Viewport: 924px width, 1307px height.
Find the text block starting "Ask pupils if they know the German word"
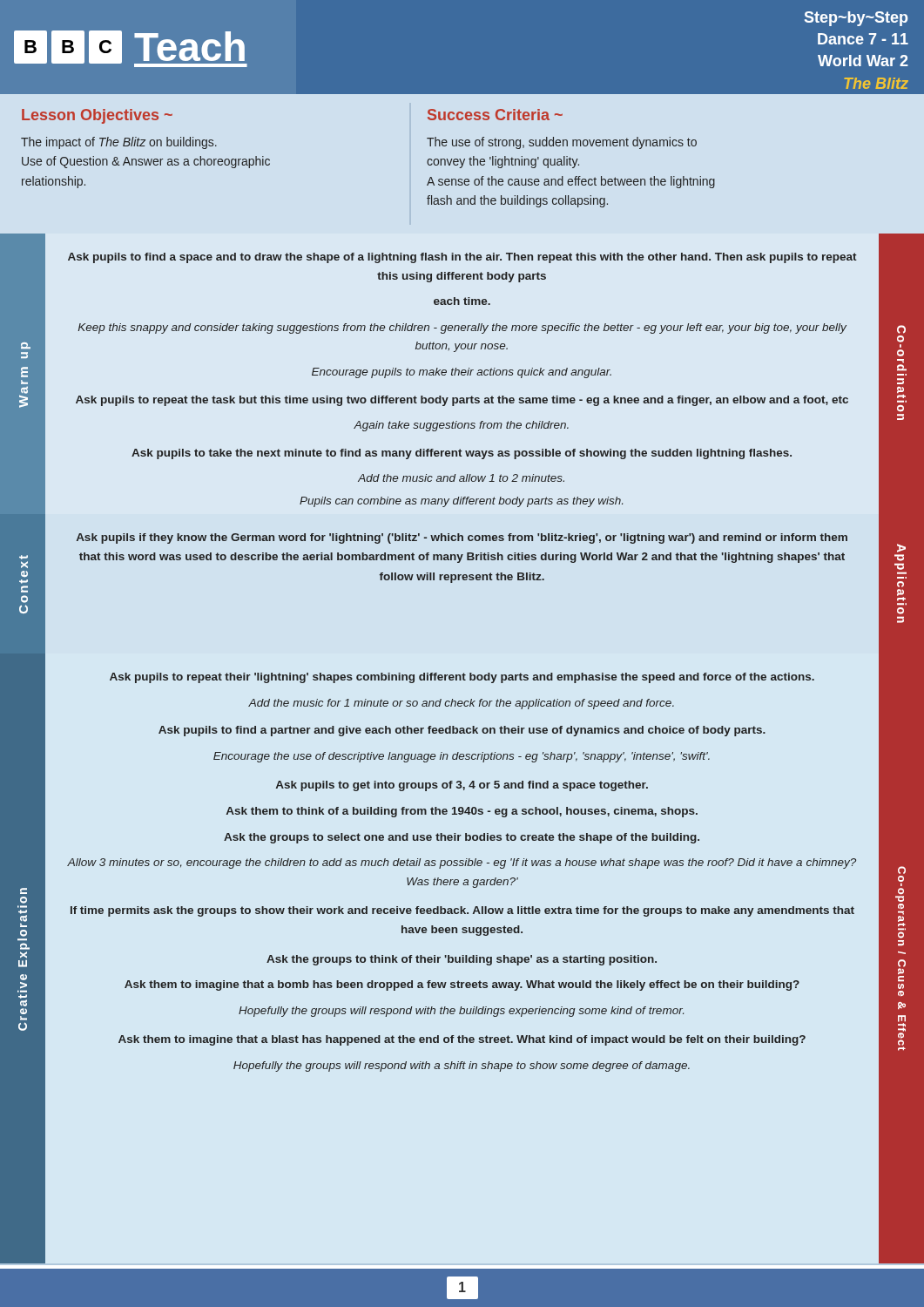pyautogui.click(x=462, y=557)
